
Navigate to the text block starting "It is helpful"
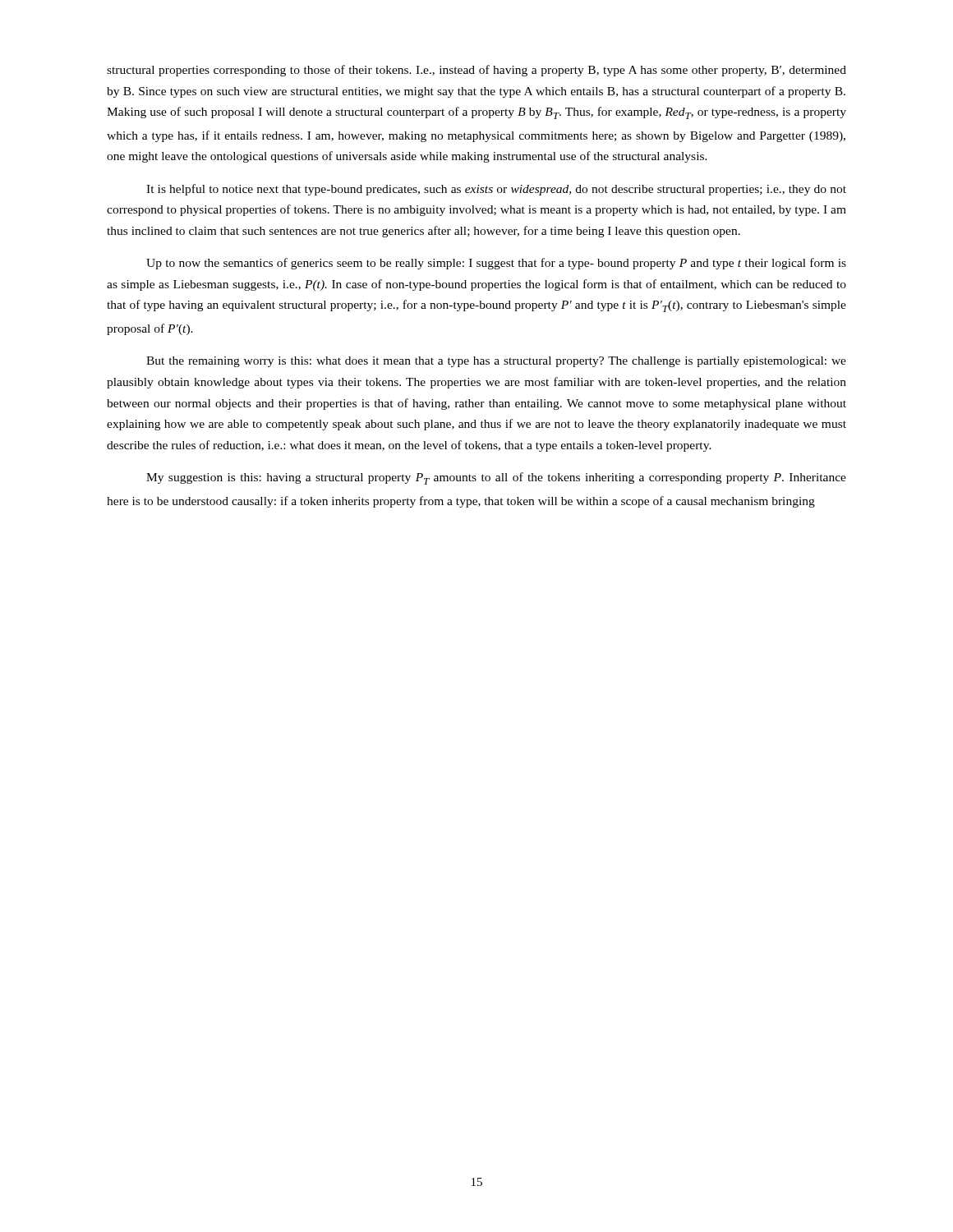pyautogui.click(x=476, y=209)
